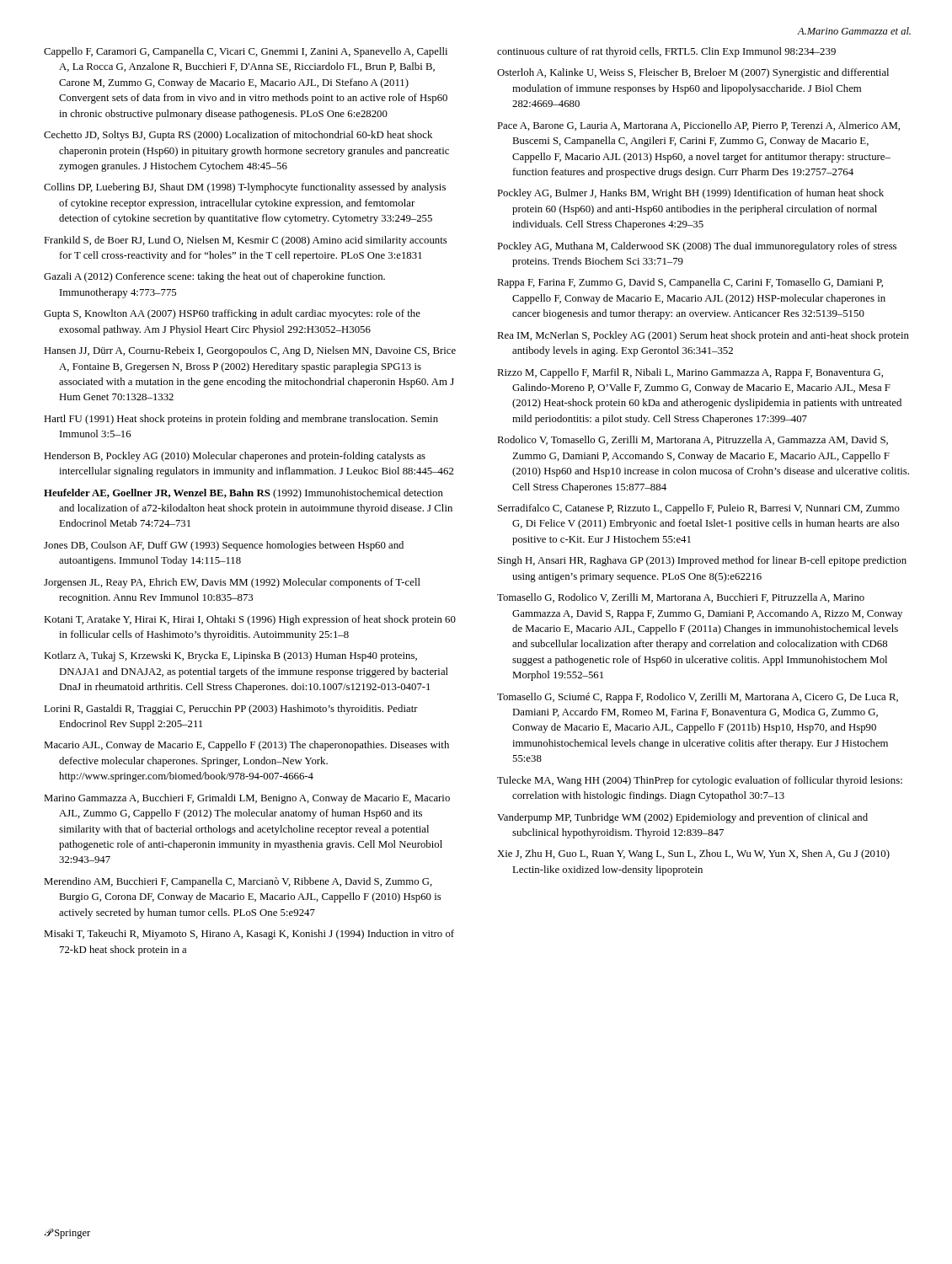Locate the list item that says "Cechetto JD, Soltys BJ, Gupta"
The image size is (952, 1264).
[x=247, y=150]
